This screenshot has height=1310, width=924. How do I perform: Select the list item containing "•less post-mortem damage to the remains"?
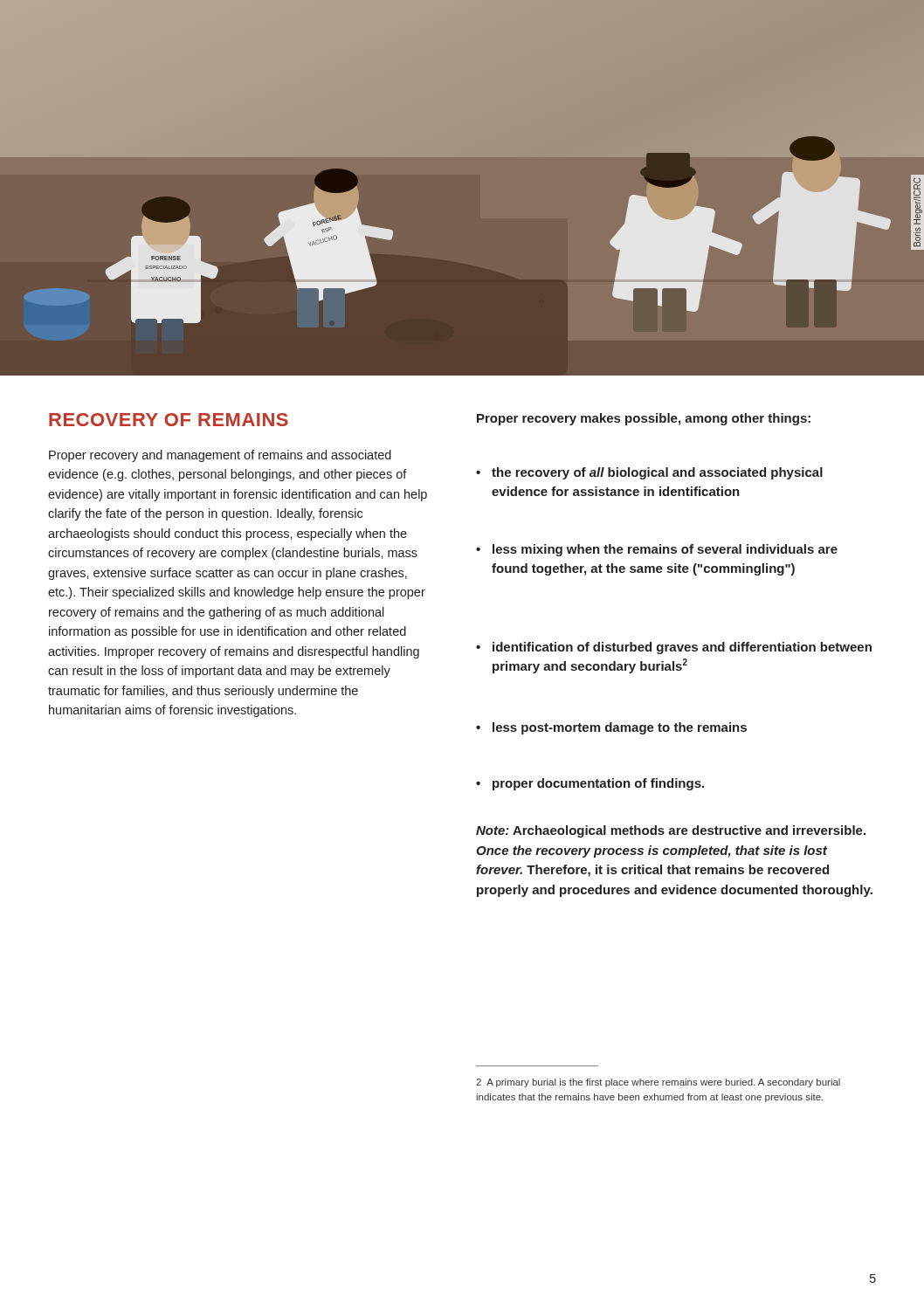pos(676,727)
